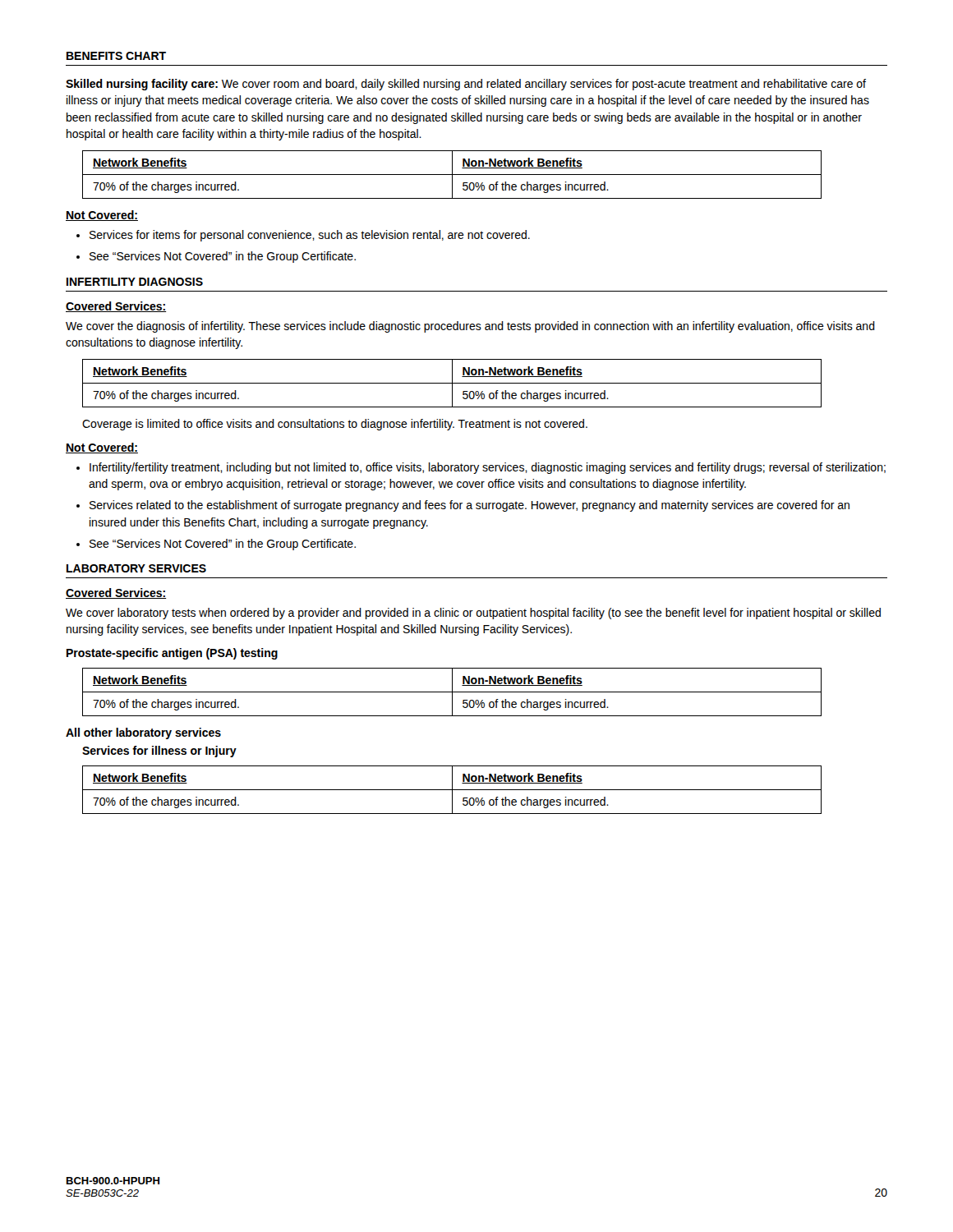Click on the region starting "INFERTILITY DIAGNOSIS"
Image resolution: width=953 pixels, height=1232 pixels.
(134, 282)
